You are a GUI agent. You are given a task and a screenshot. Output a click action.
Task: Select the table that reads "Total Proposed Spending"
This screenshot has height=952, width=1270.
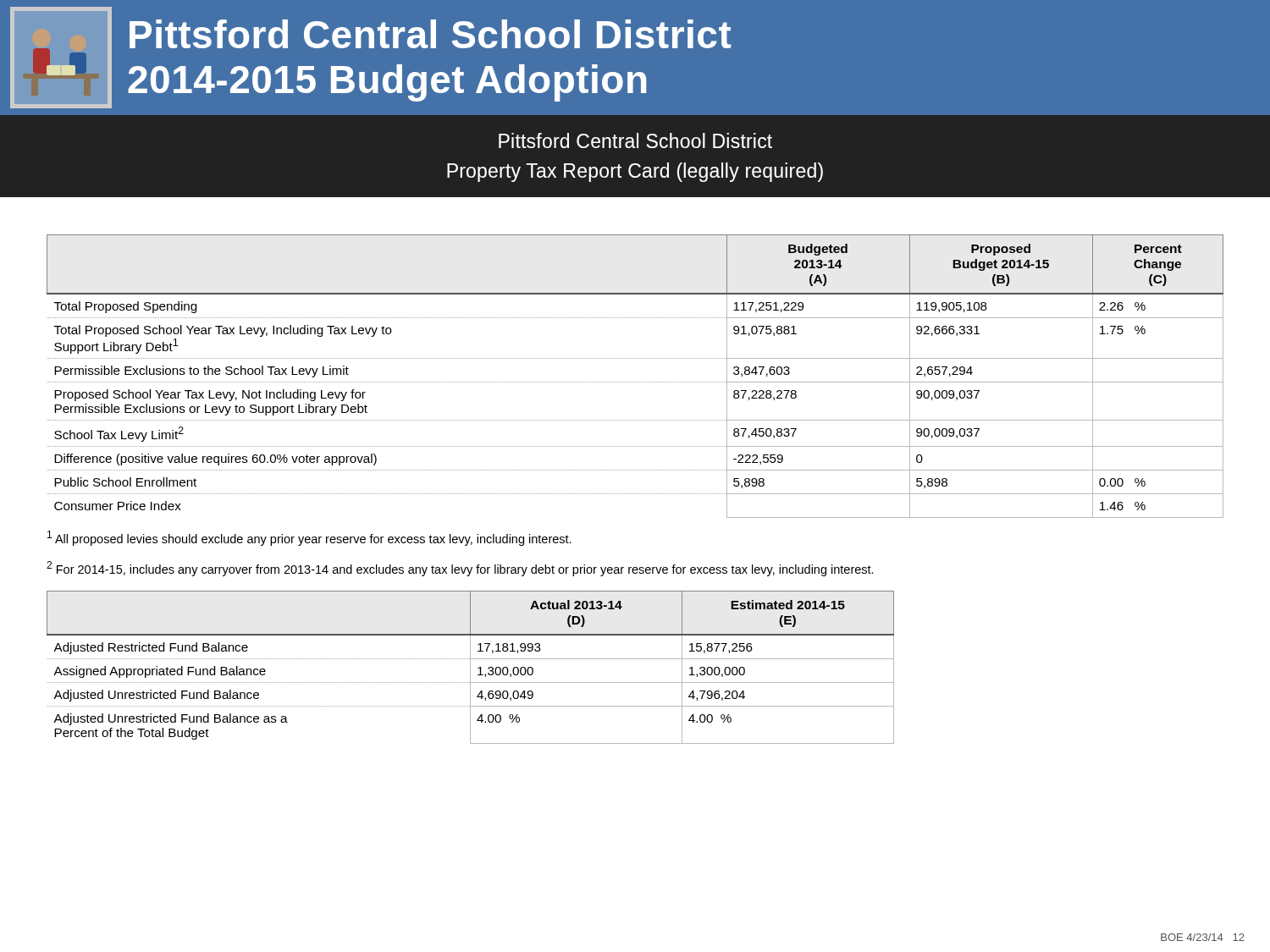tap(635, 376)
